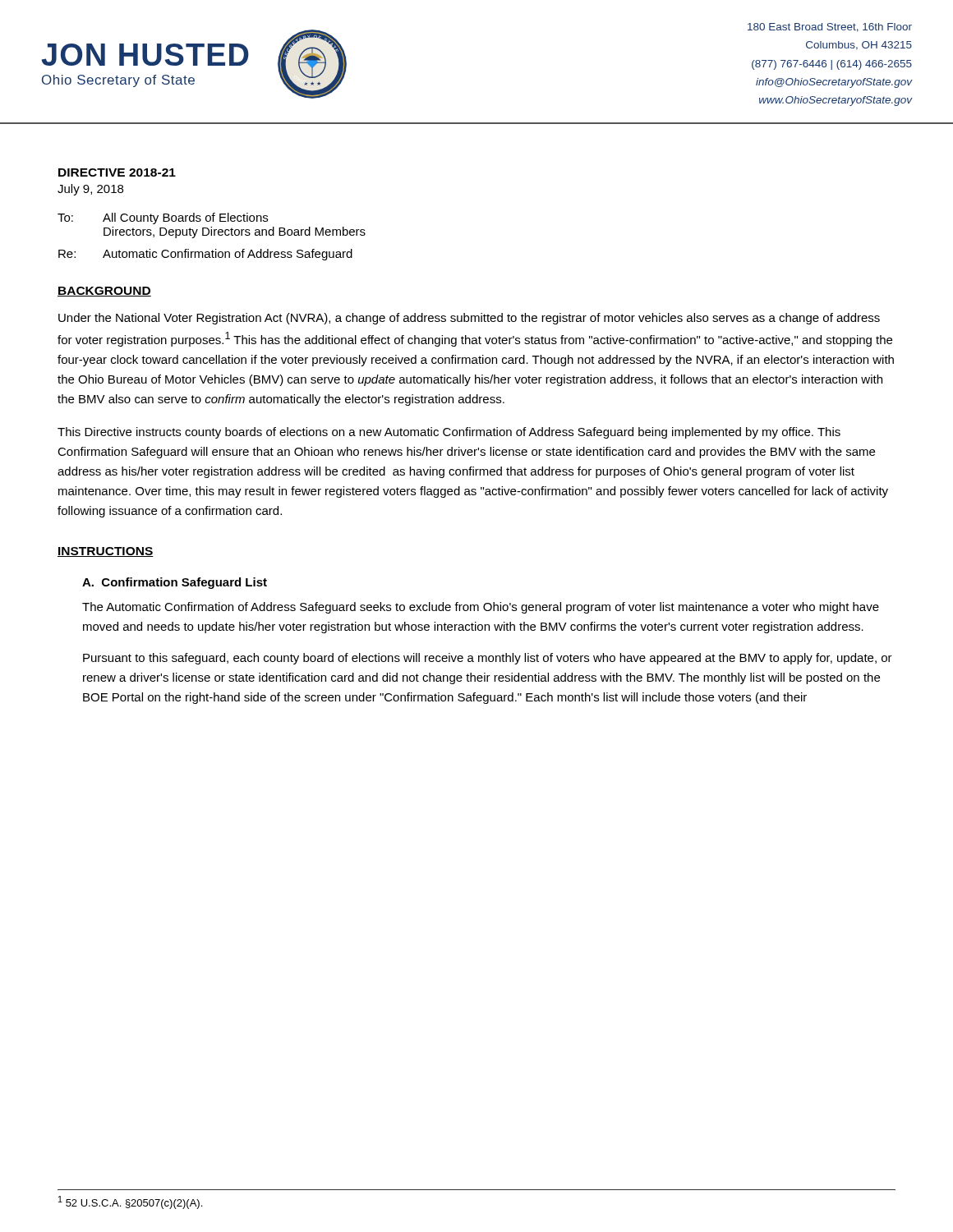Click on the text starting "1 52 U.S.C.A. §20507(c)(2)(A)."
The height and width of the screenshot is (1232, 953).
click(x=476, y=1201)
